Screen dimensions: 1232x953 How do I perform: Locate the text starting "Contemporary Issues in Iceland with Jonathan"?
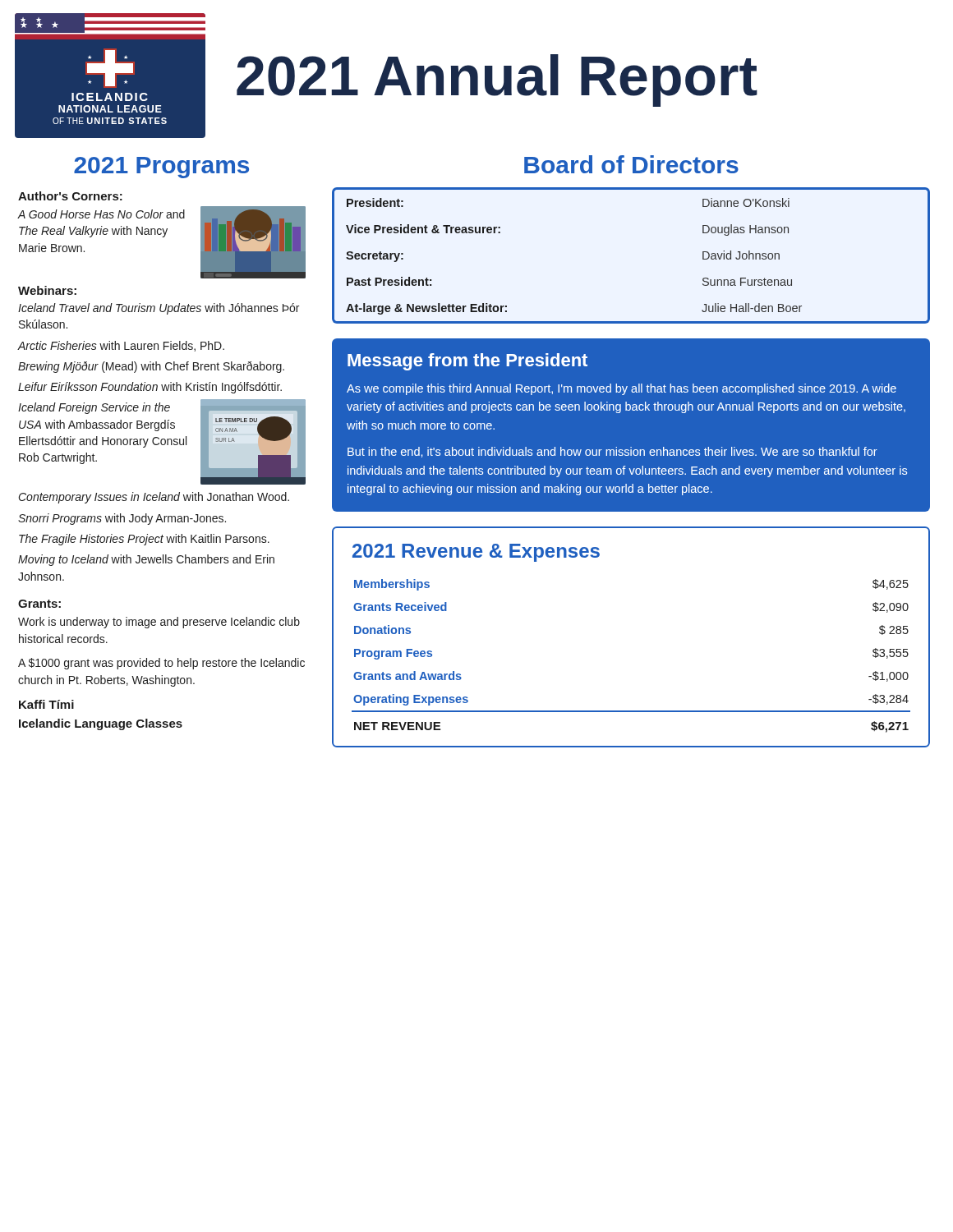[x=154, y=497]
